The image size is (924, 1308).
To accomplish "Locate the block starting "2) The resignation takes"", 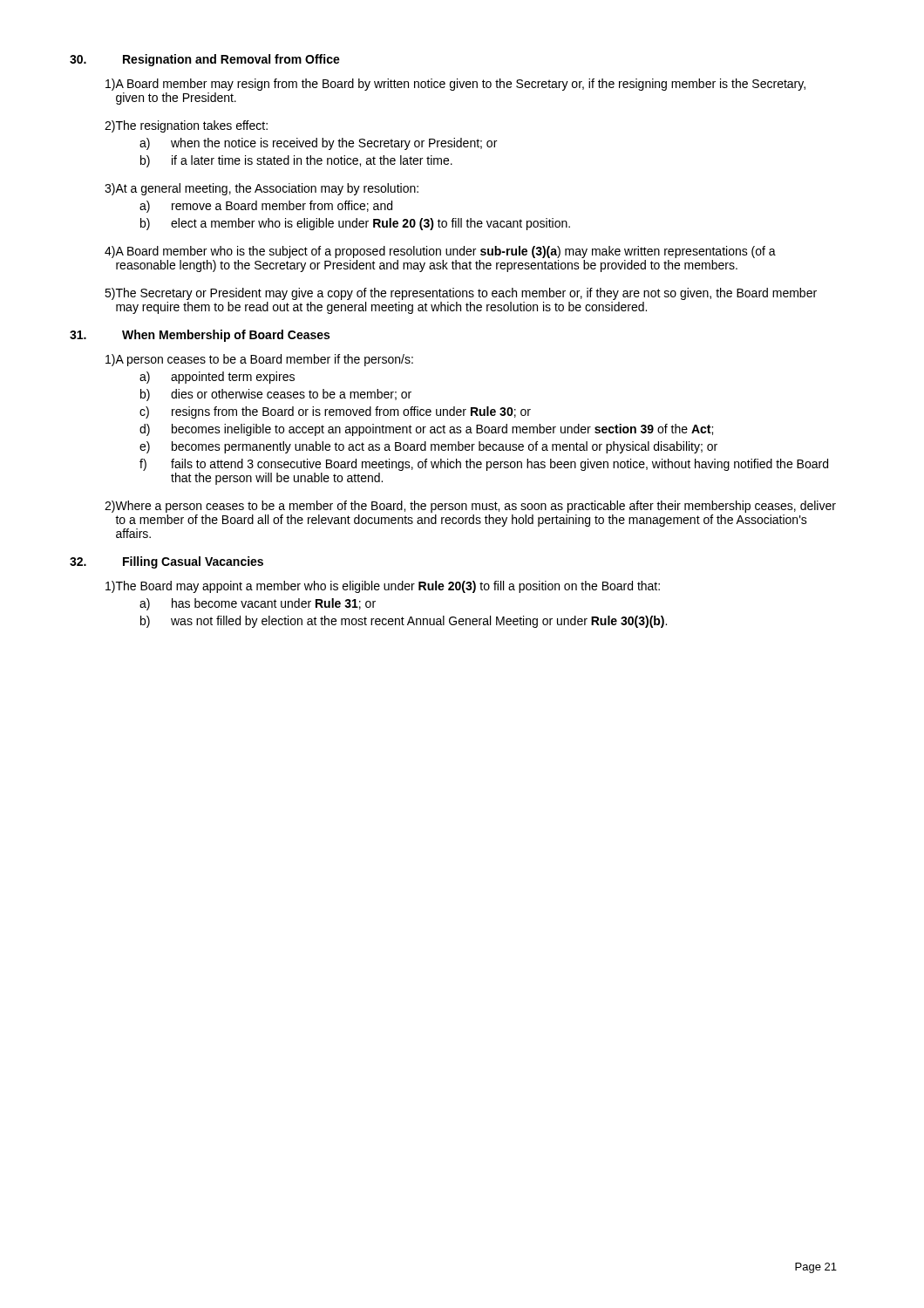I will [453, 143].
